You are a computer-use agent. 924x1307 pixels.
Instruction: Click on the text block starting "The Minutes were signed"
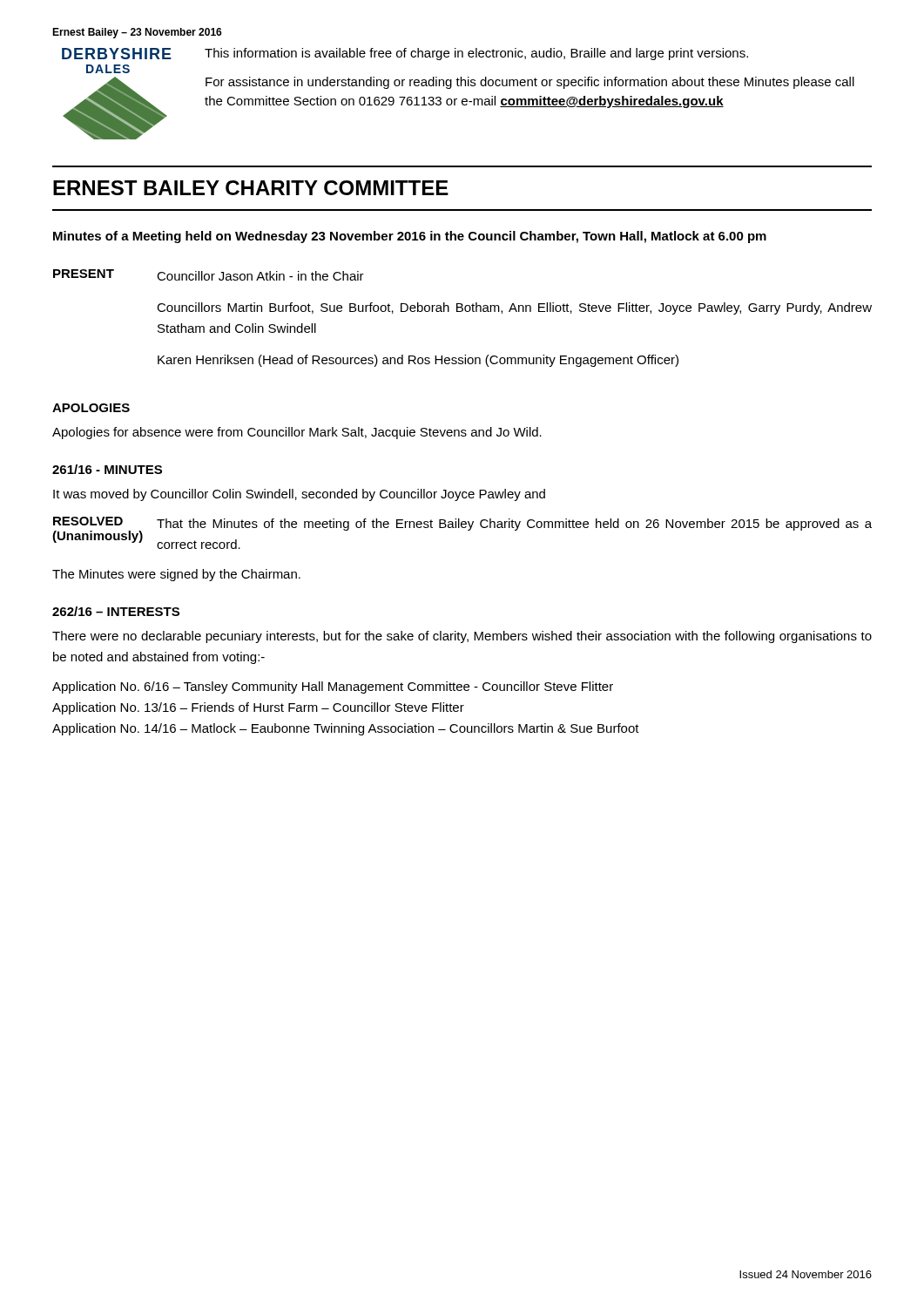pyautogui.click(x=177, y=573)
